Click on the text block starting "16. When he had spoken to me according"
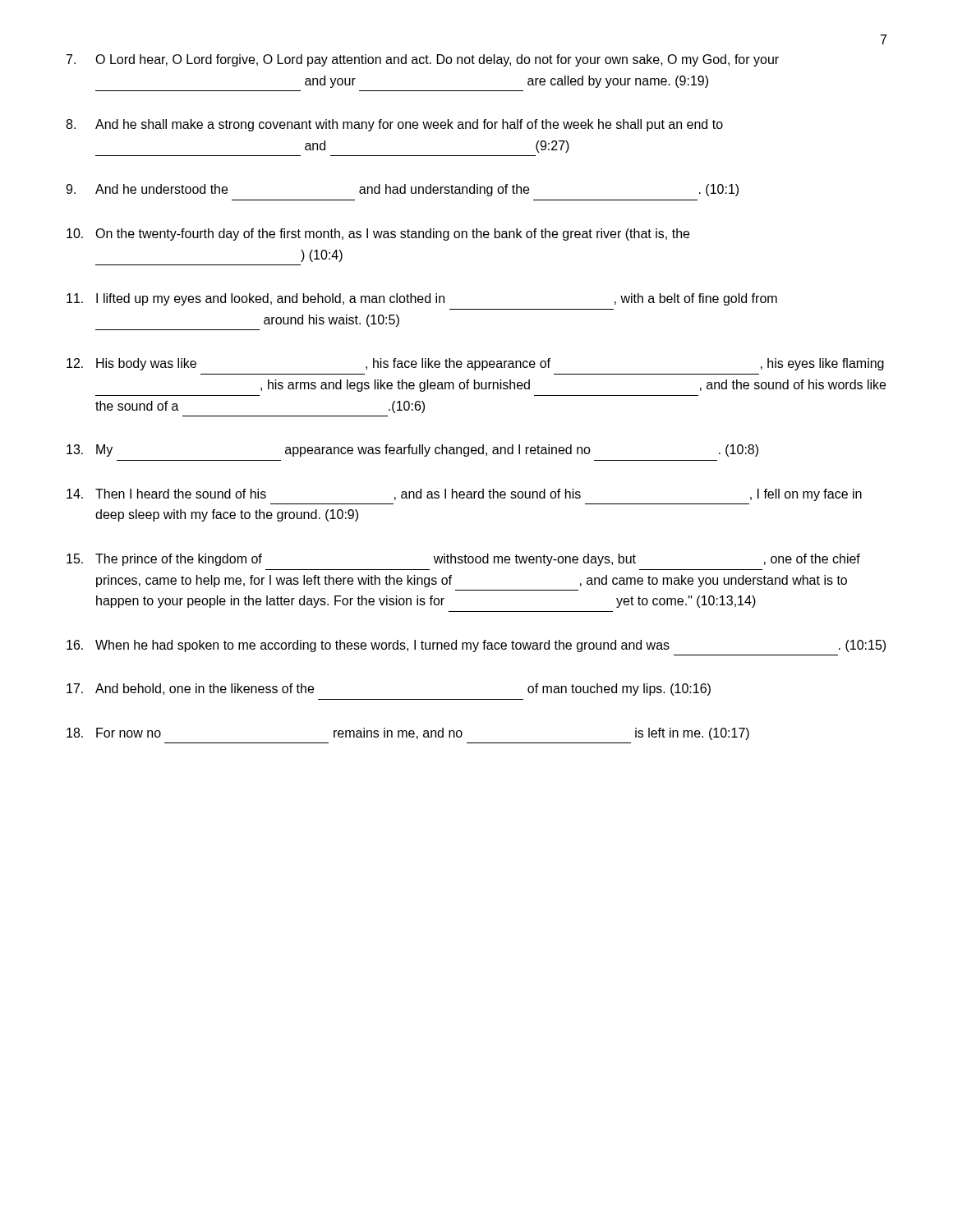The image size is (953, 1232). coord(476,645)
